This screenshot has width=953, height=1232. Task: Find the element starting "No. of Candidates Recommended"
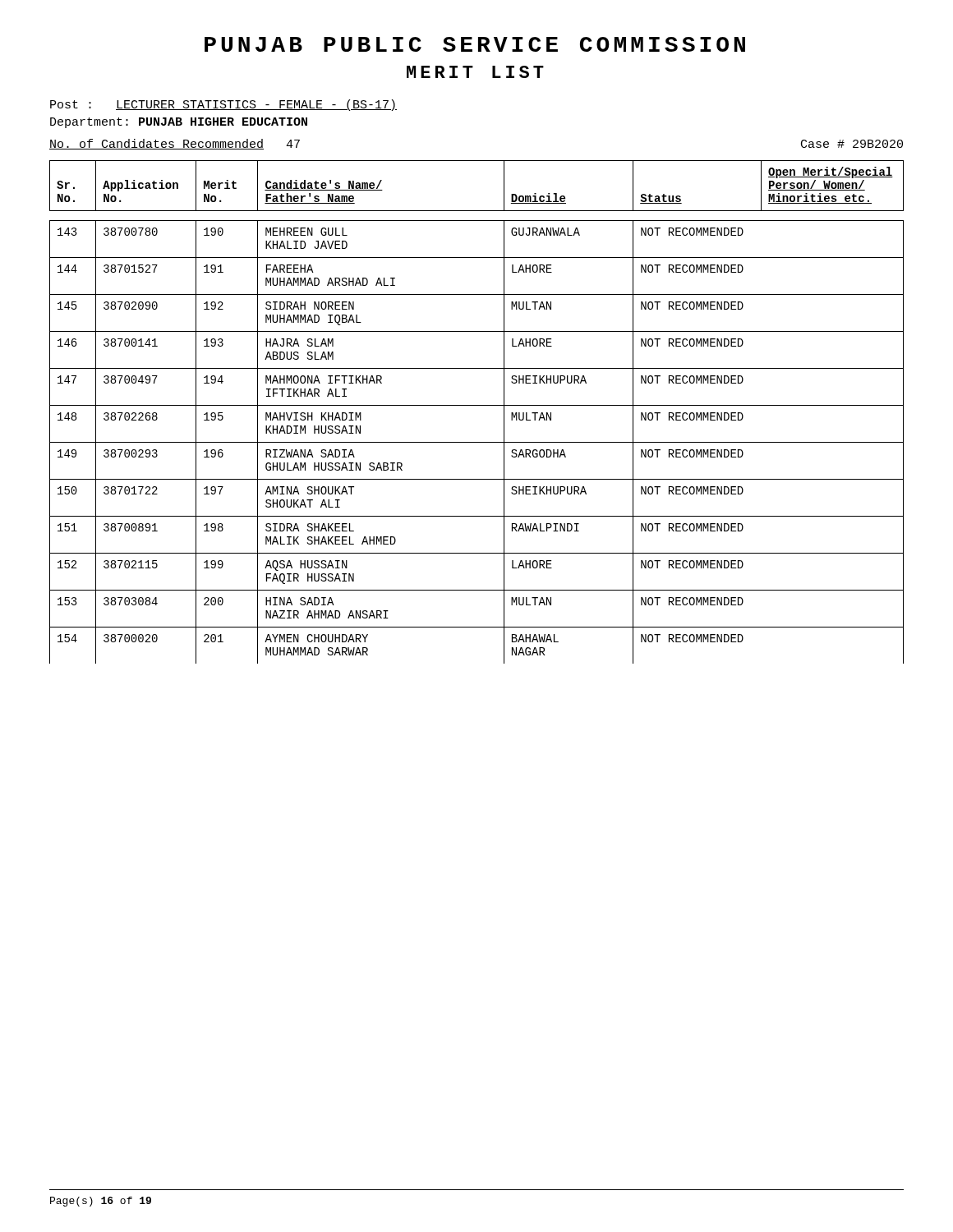click(x=156, y=144)
